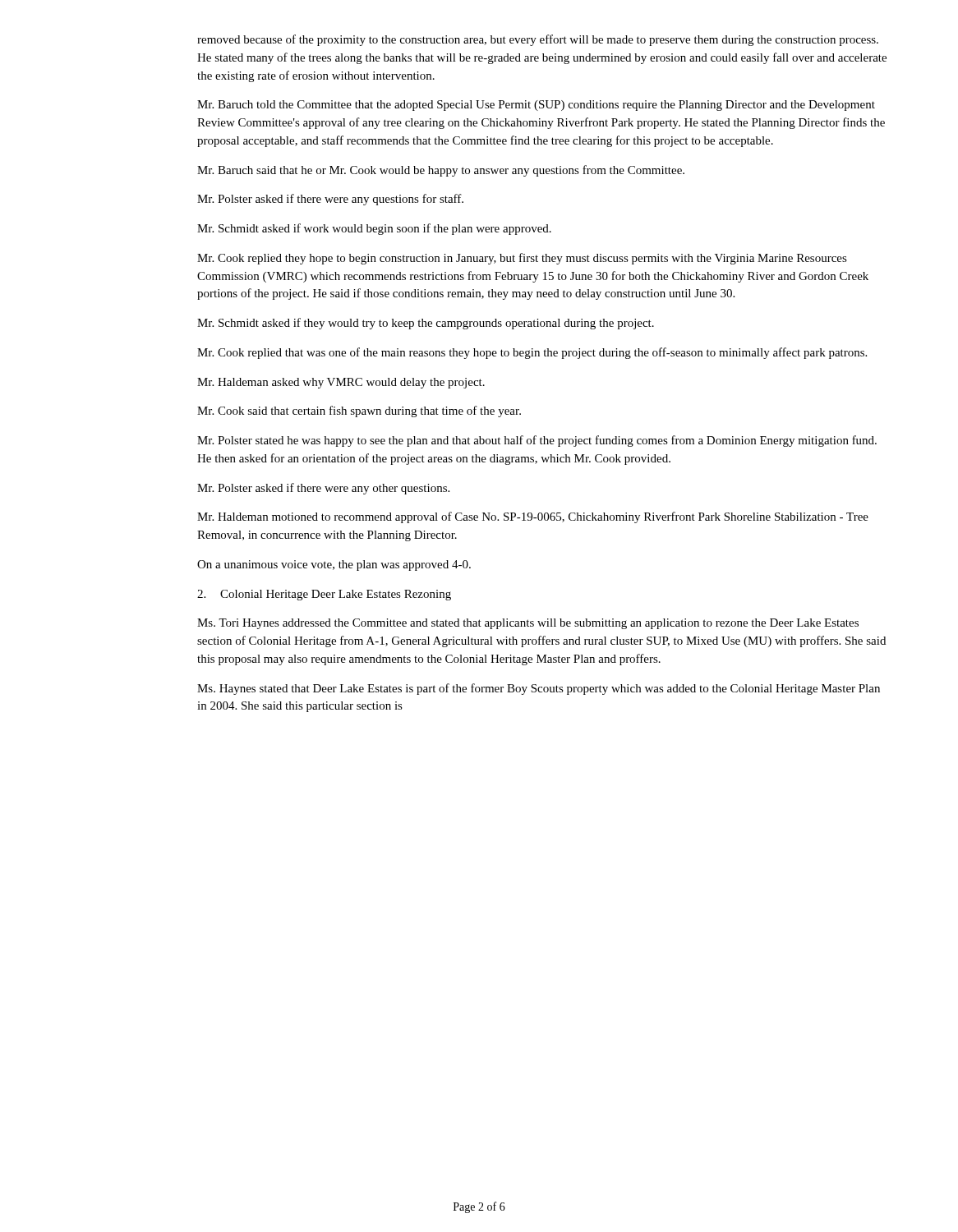
Task: Select the text block starting "2. Colonial Heritage"
Action: 324,595
